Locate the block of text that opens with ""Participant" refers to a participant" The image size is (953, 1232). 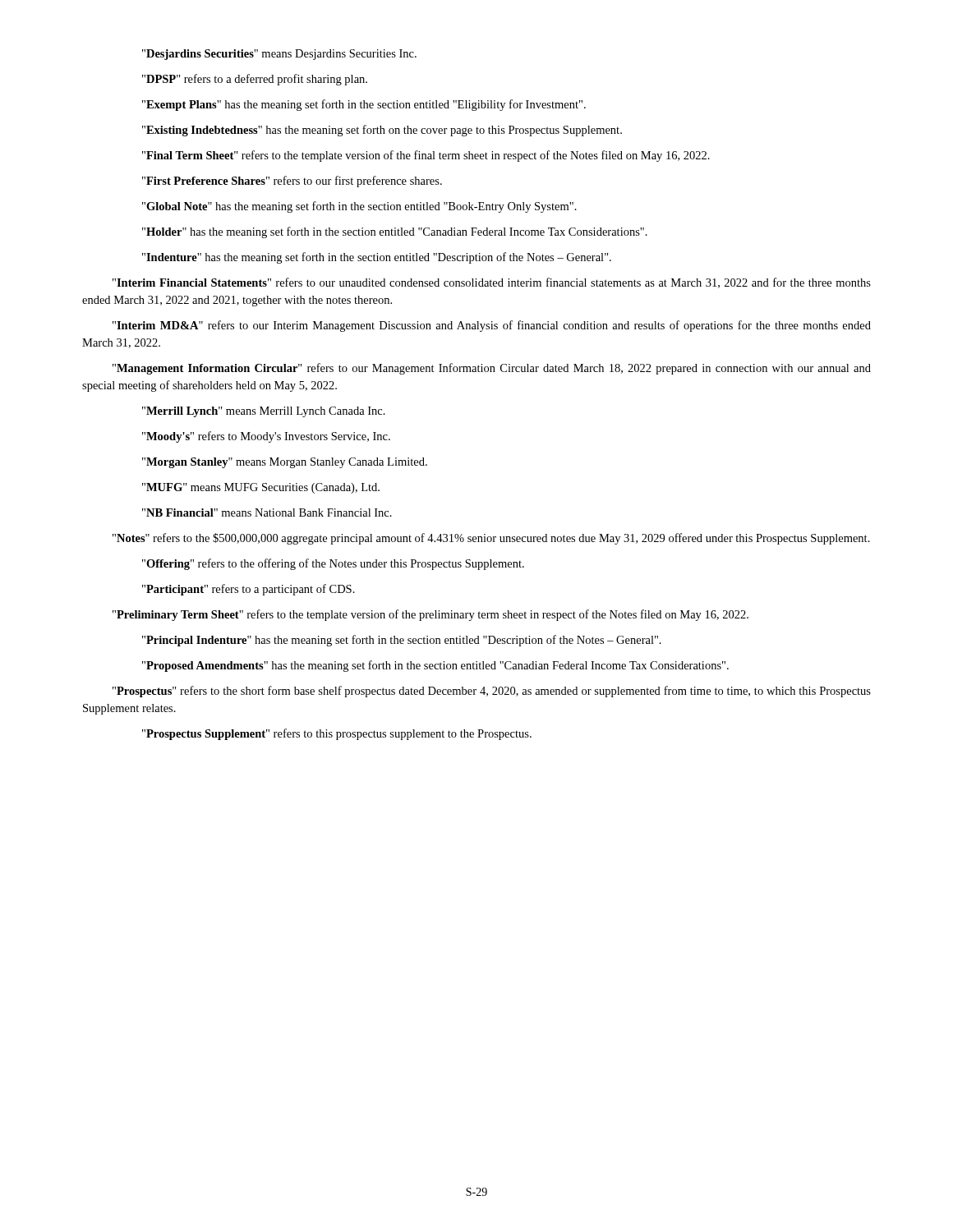pos(248,589)
